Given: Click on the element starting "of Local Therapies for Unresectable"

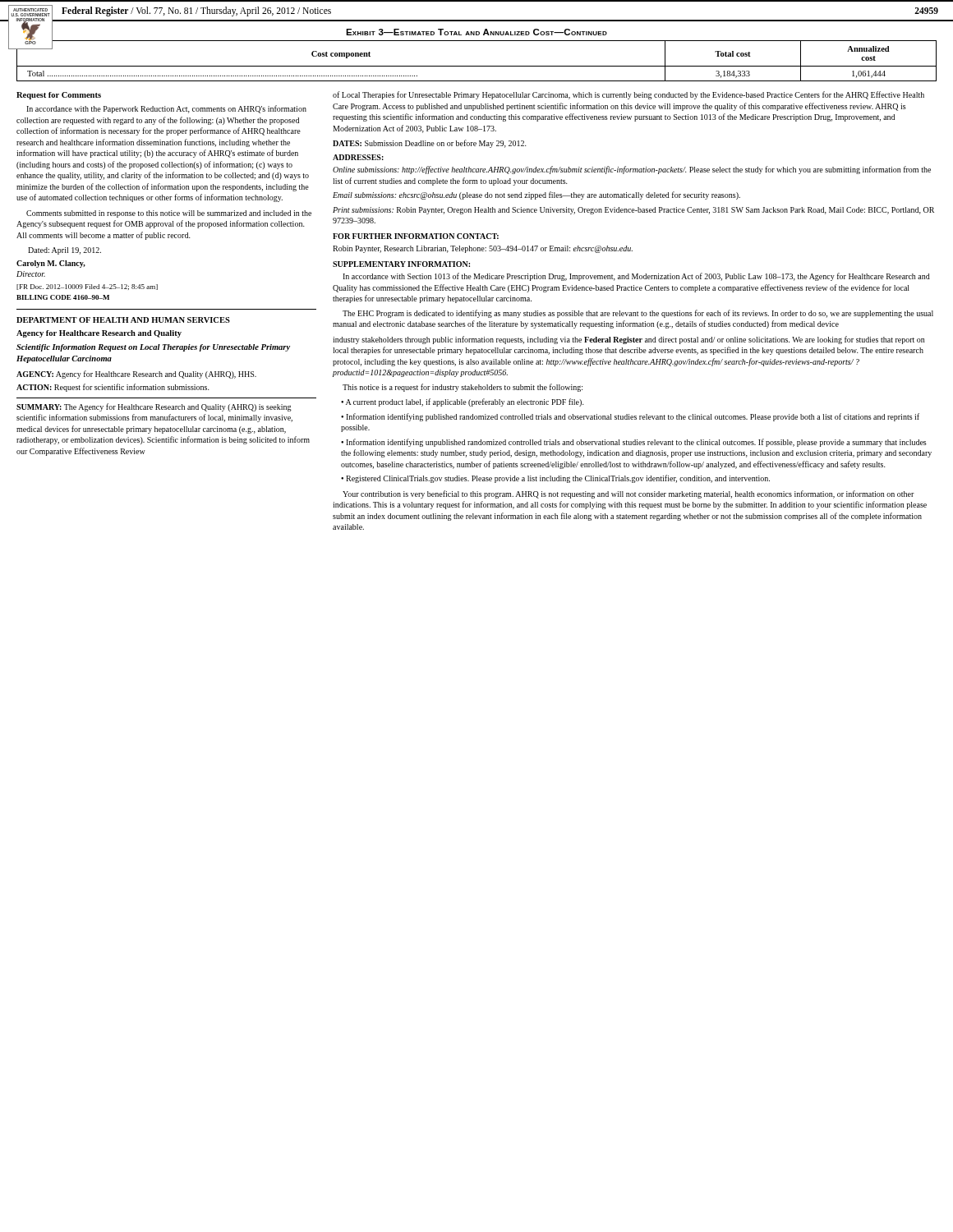Looking at the screenshot, I should (635, 112).
